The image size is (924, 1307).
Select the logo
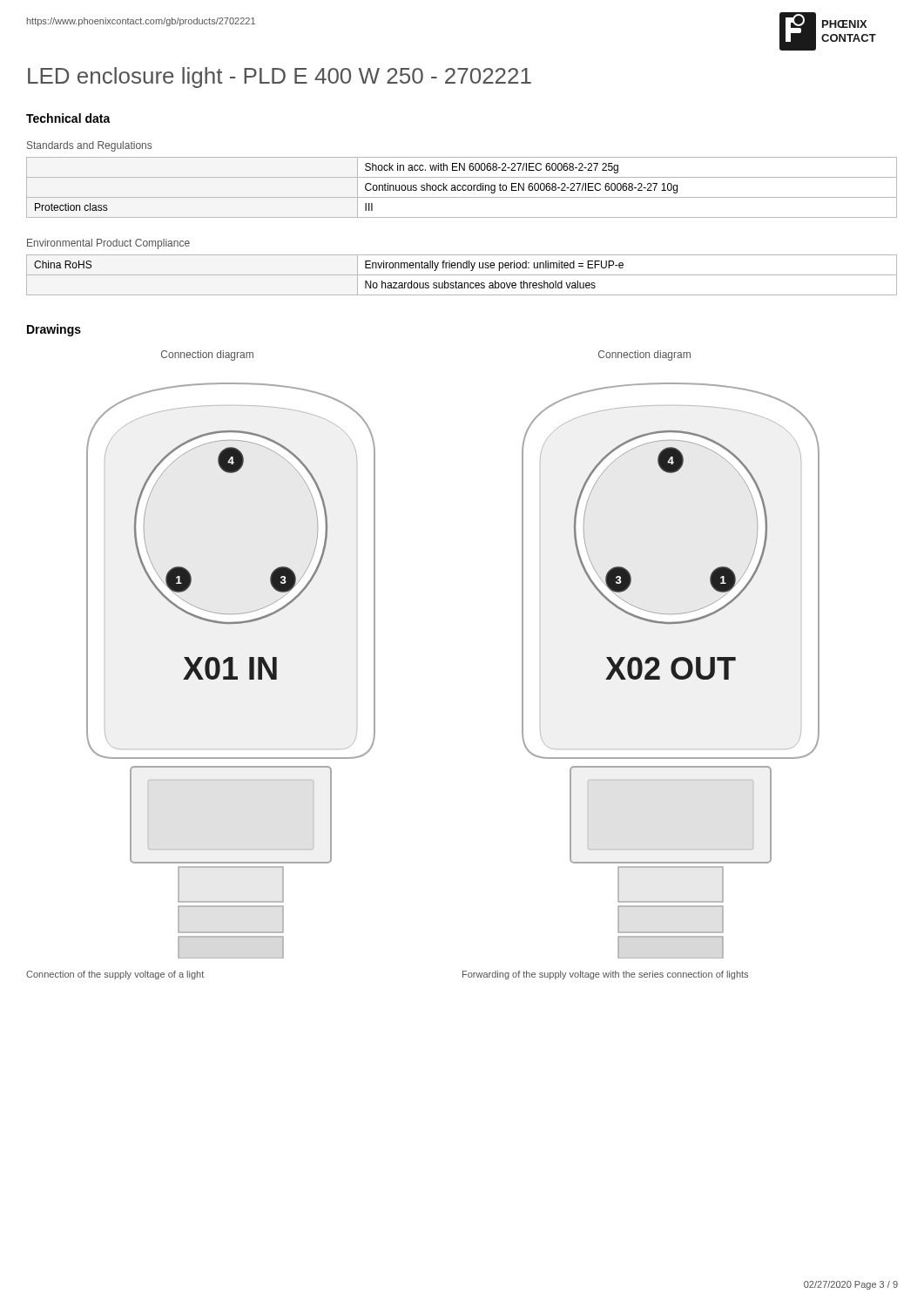coord(839,31)
